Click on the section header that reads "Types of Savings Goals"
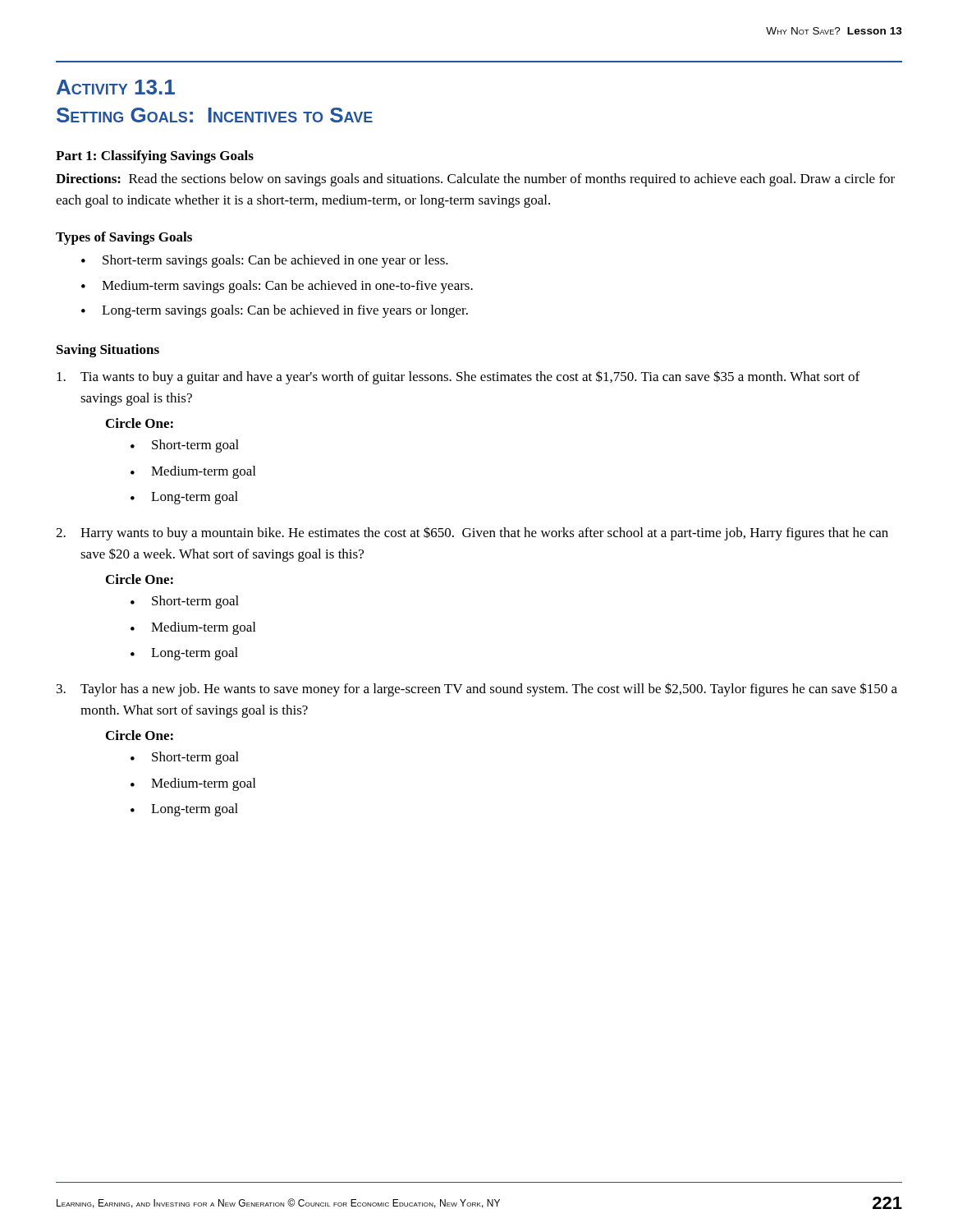This screenshot has width=958, height=1232. click(x=124, y=237)
